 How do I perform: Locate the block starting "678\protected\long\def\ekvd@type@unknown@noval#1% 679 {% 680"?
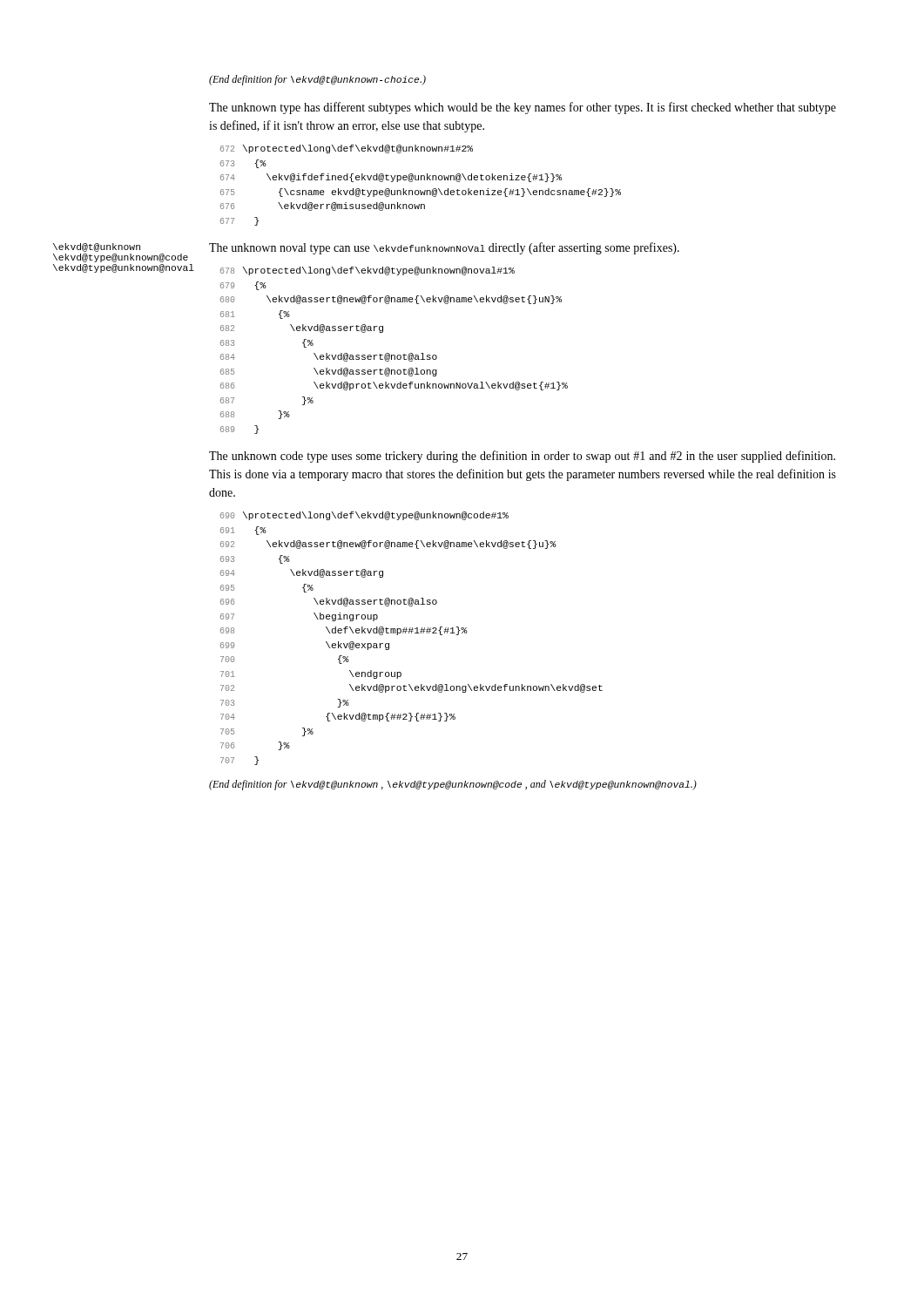[x=368, y=271]
